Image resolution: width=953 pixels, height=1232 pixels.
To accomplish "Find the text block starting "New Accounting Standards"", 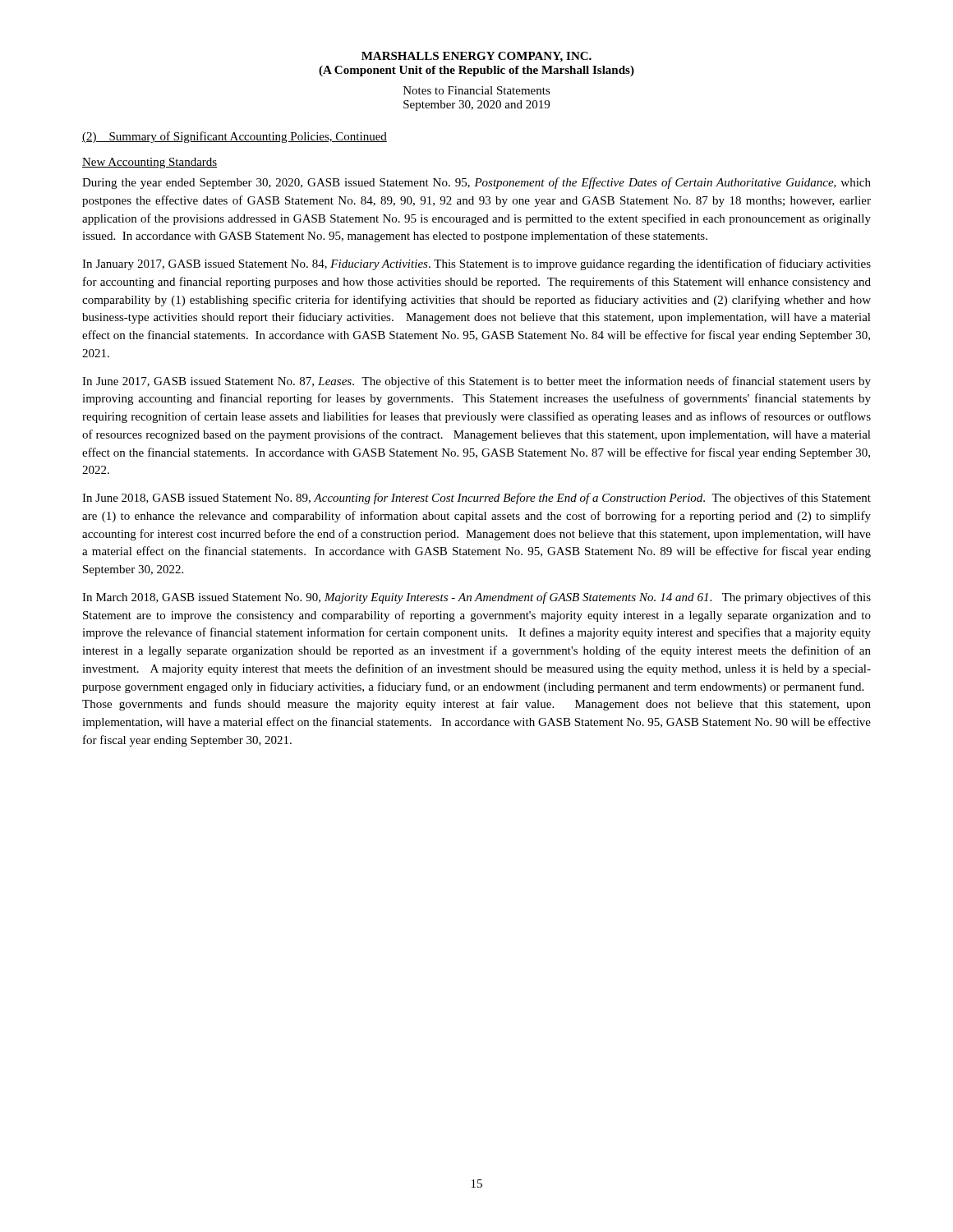I will pyautogui.click(x=150, y=162).
